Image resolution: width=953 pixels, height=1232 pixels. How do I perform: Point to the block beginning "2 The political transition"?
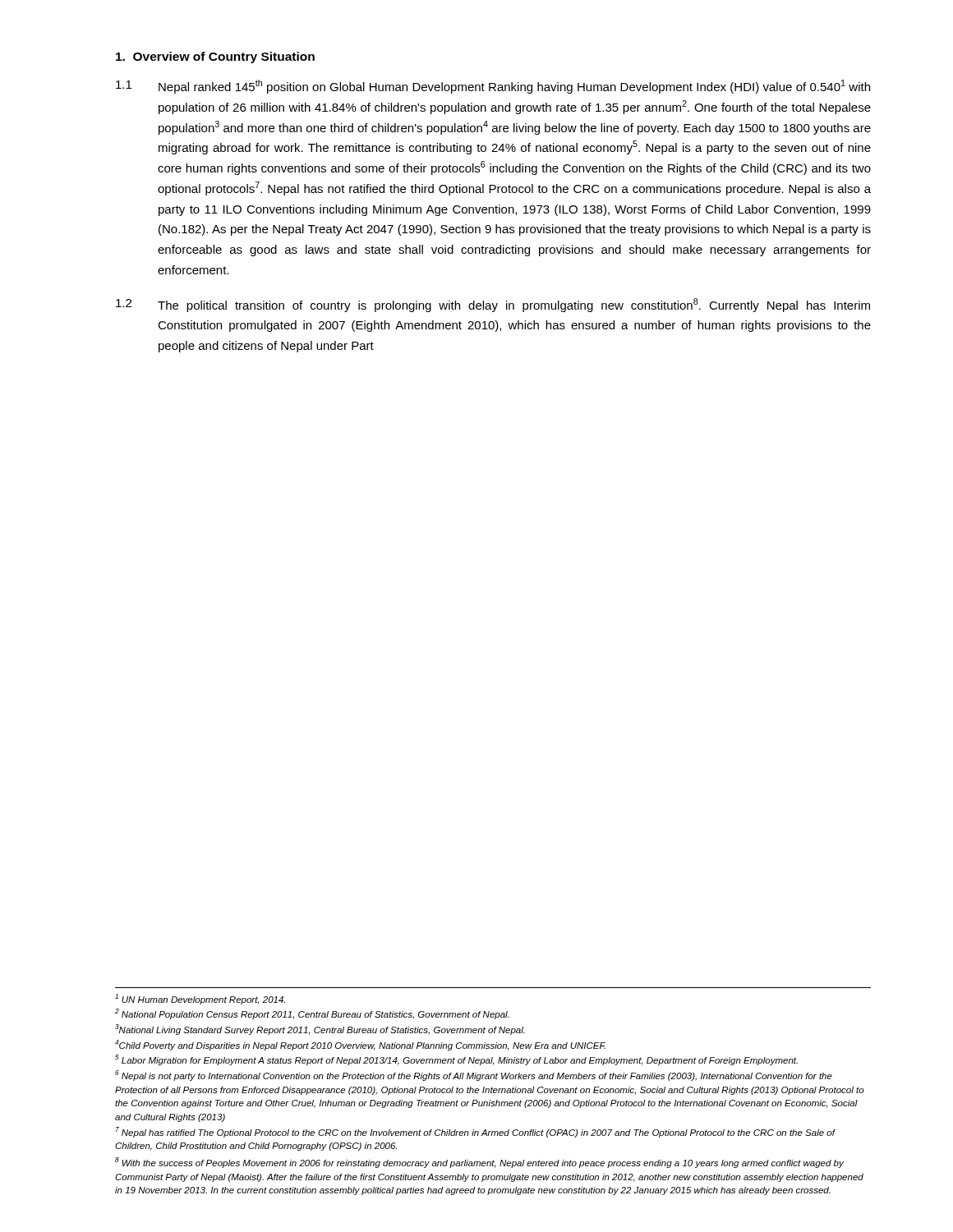(493, 326)
